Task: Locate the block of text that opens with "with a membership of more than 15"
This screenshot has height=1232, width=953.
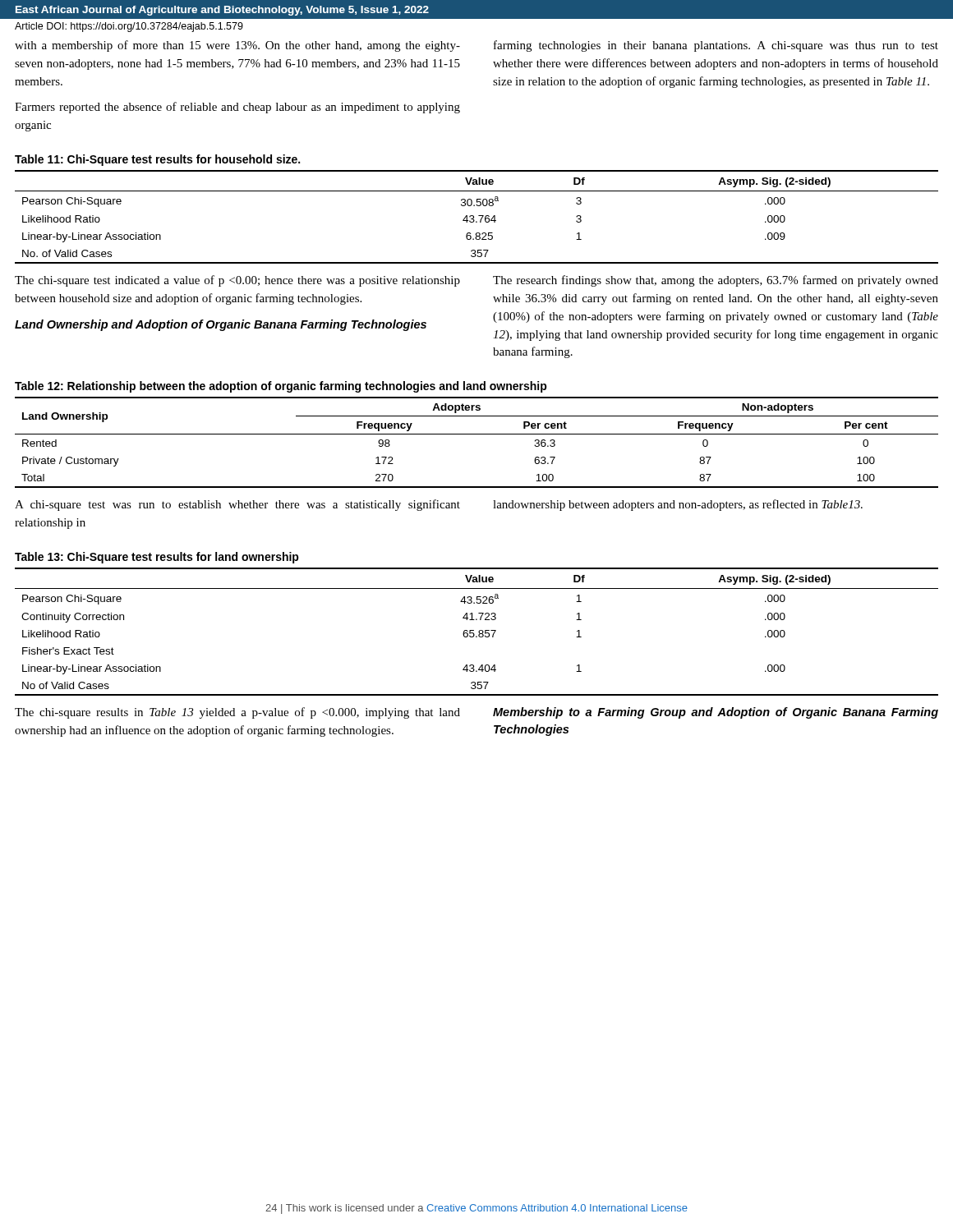Action: click(237, 46)
